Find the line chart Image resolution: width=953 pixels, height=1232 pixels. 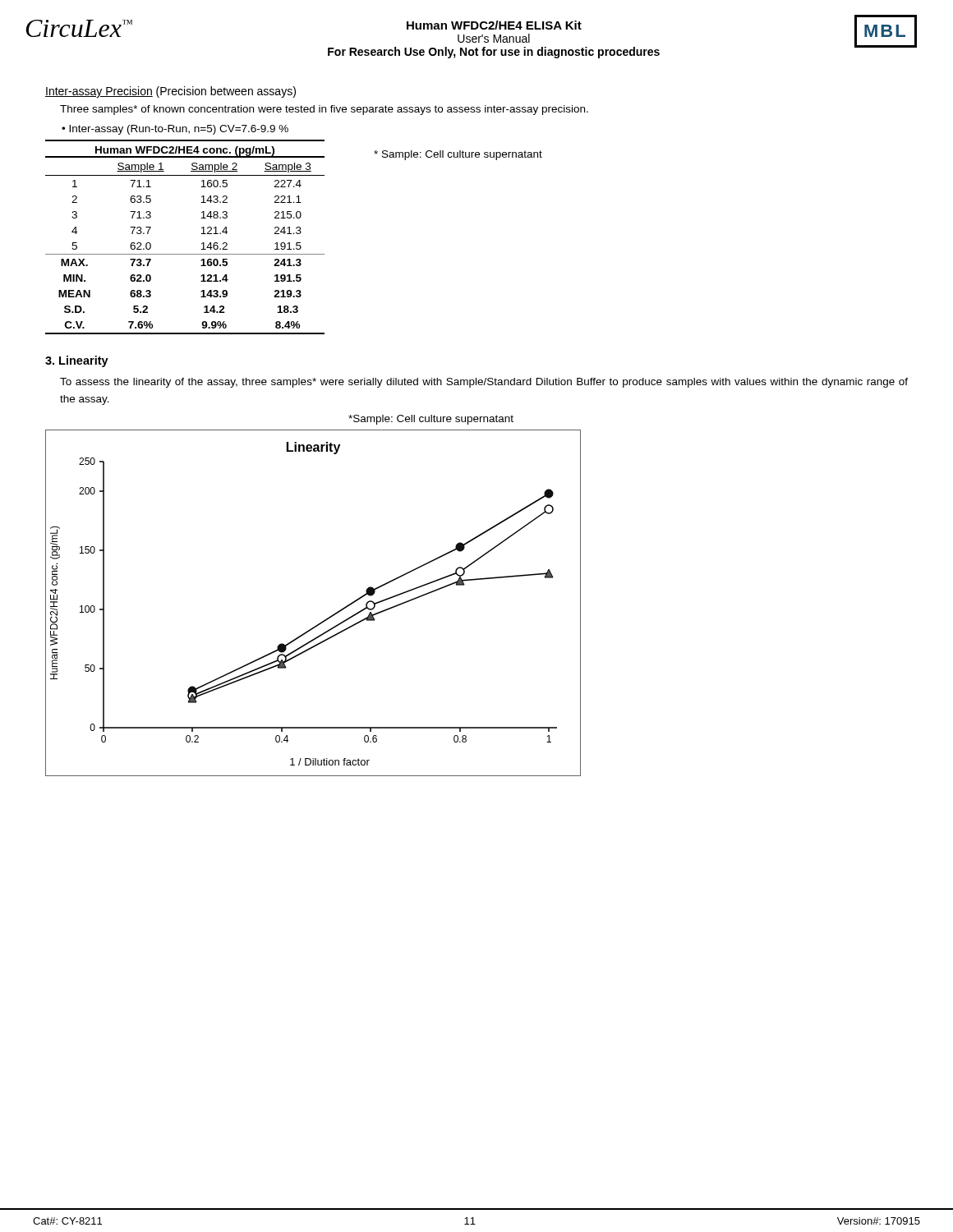coord(313,603)
